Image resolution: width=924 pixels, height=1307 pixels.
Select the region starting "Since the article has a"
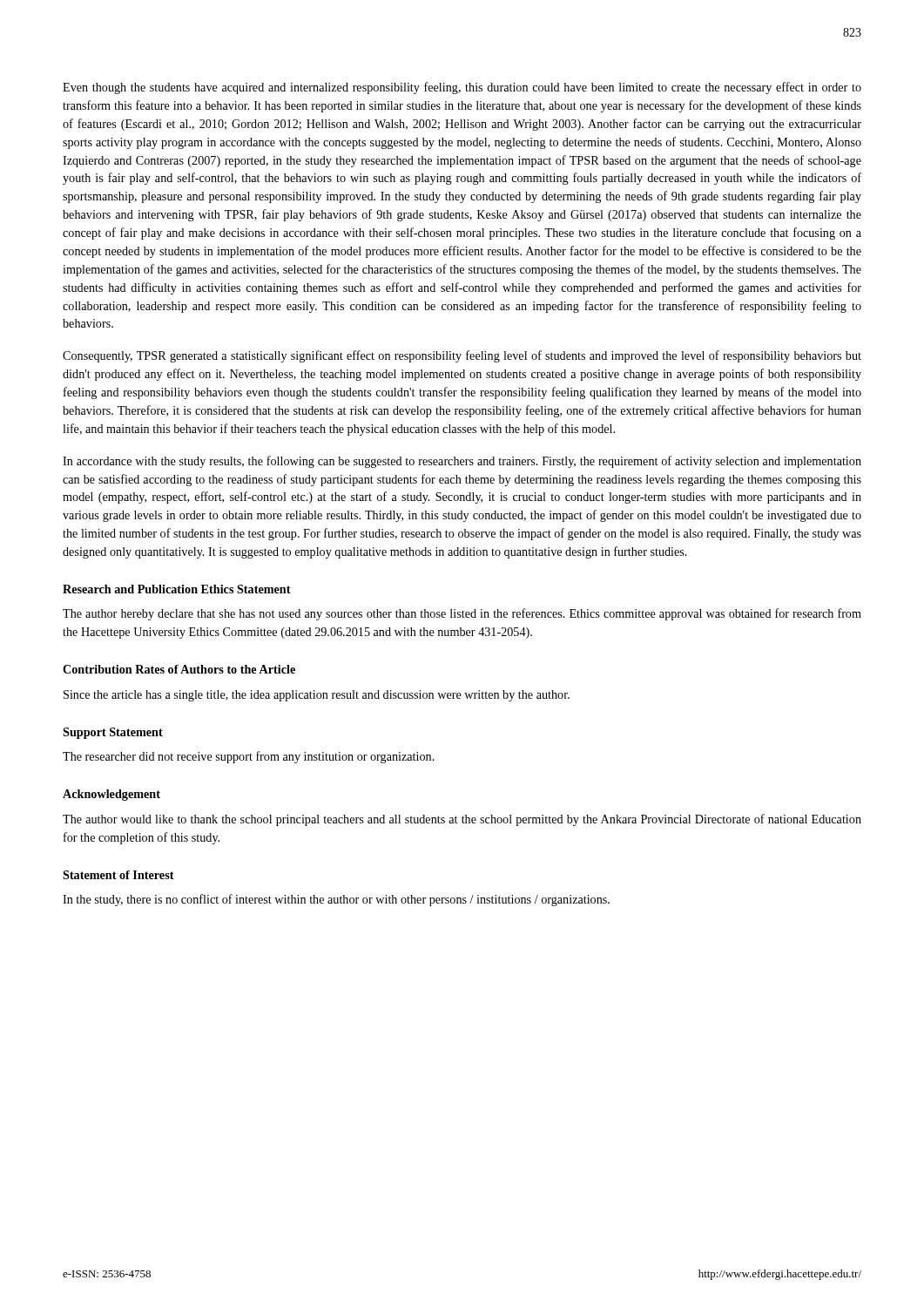316,694
